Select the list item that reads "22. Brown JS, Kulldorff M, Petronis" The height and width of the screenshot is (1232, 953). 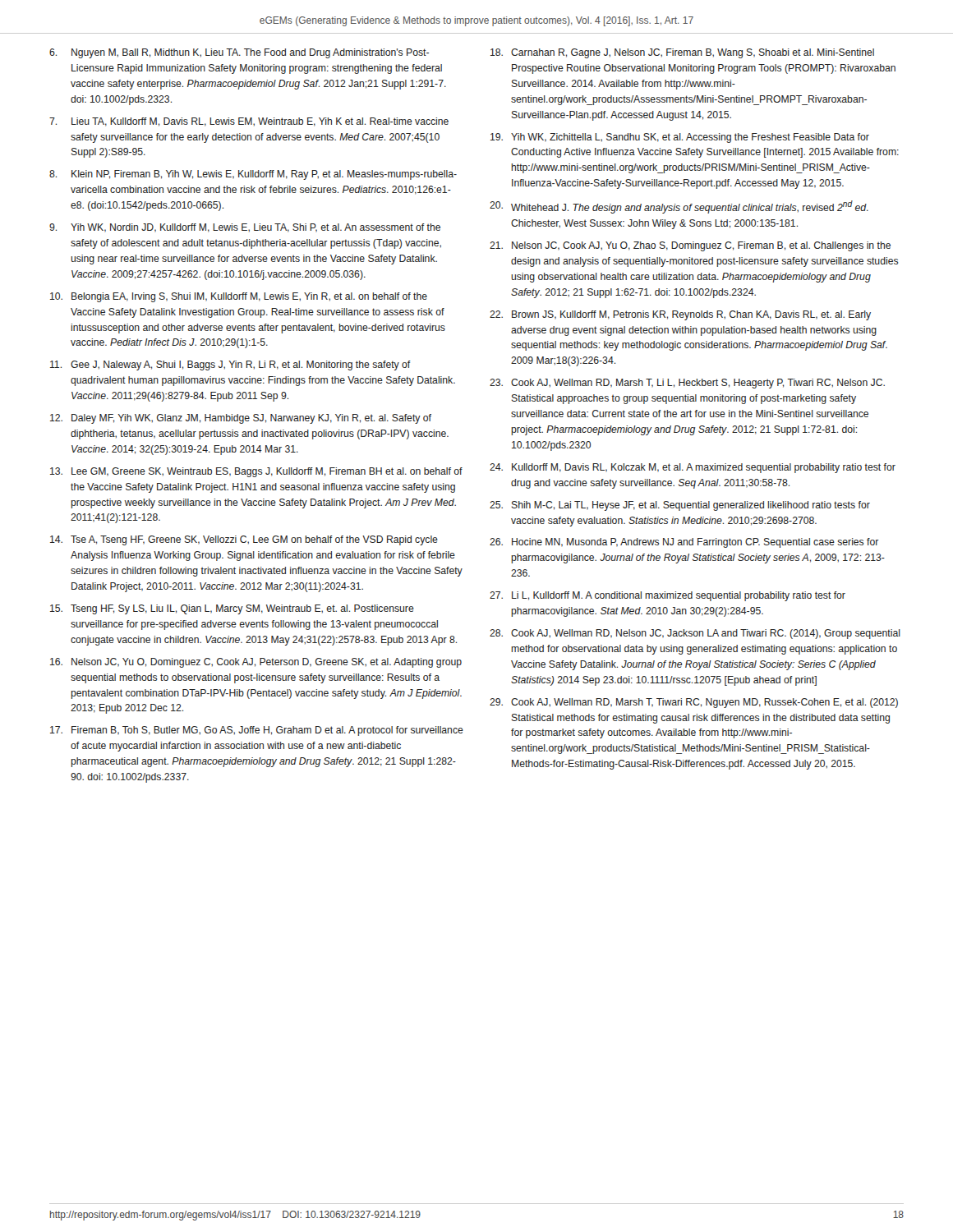point(697,338)
